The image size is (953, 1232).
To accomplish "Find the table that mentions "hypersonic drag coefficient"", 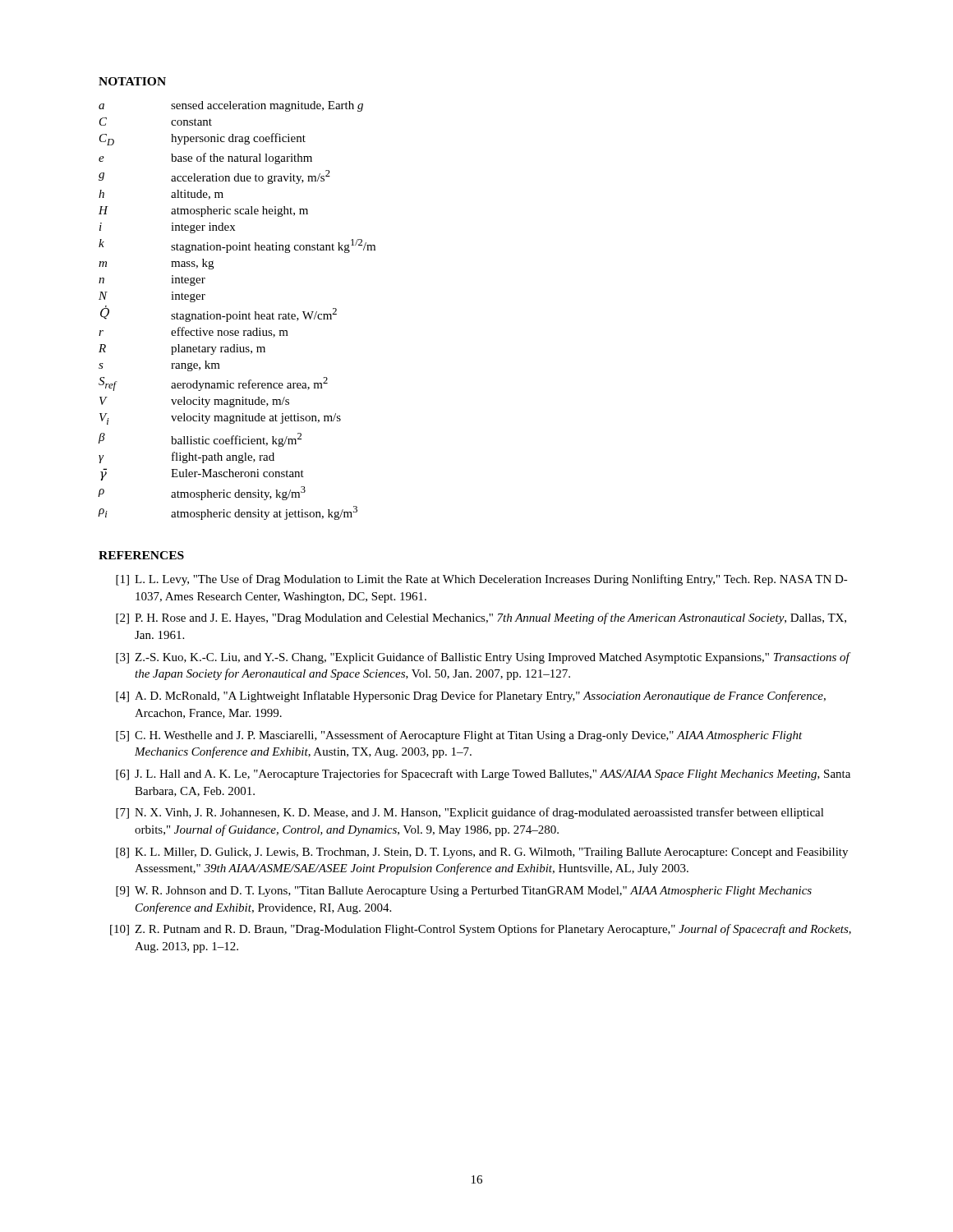I will click(476, 309).
